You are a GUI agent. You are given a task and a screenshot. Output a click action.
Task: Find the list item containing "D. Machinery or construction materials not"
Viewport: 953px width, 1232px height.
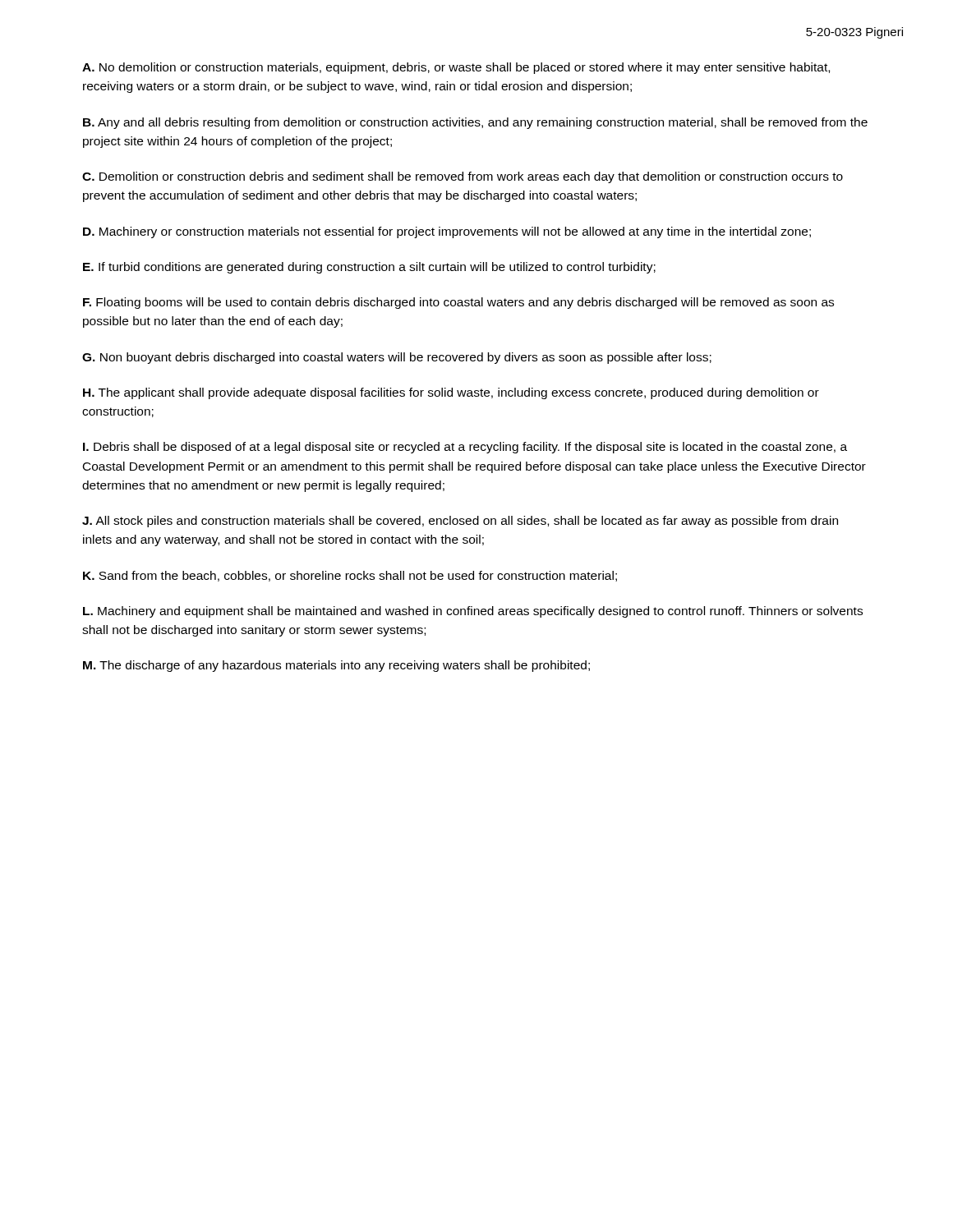point(447,231)
